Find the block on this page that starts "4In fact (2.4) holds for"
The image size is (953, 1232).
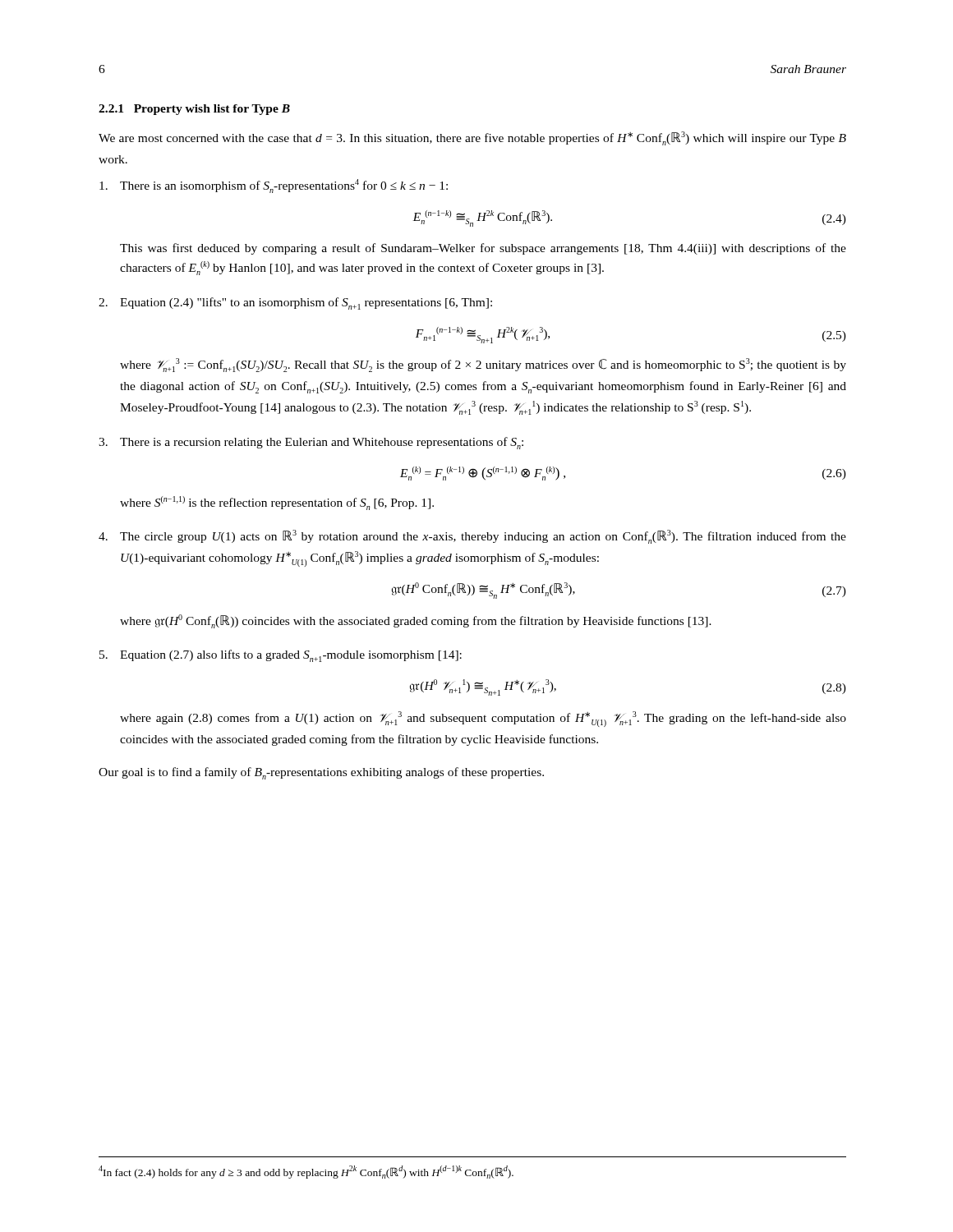point(472,1173)
